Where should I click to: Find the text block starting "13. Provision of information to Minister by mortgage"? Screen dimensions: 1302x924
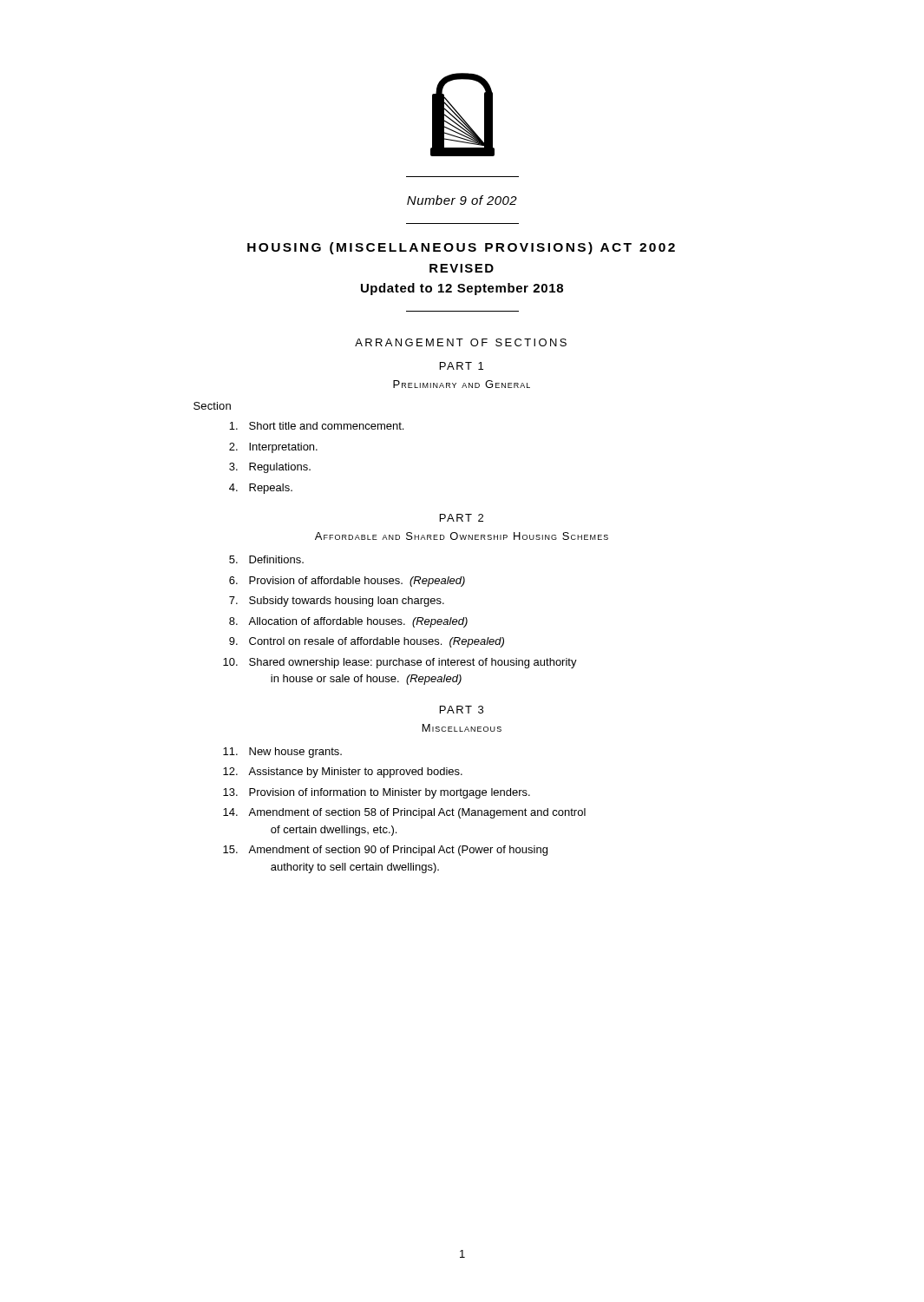coord(462,792)
